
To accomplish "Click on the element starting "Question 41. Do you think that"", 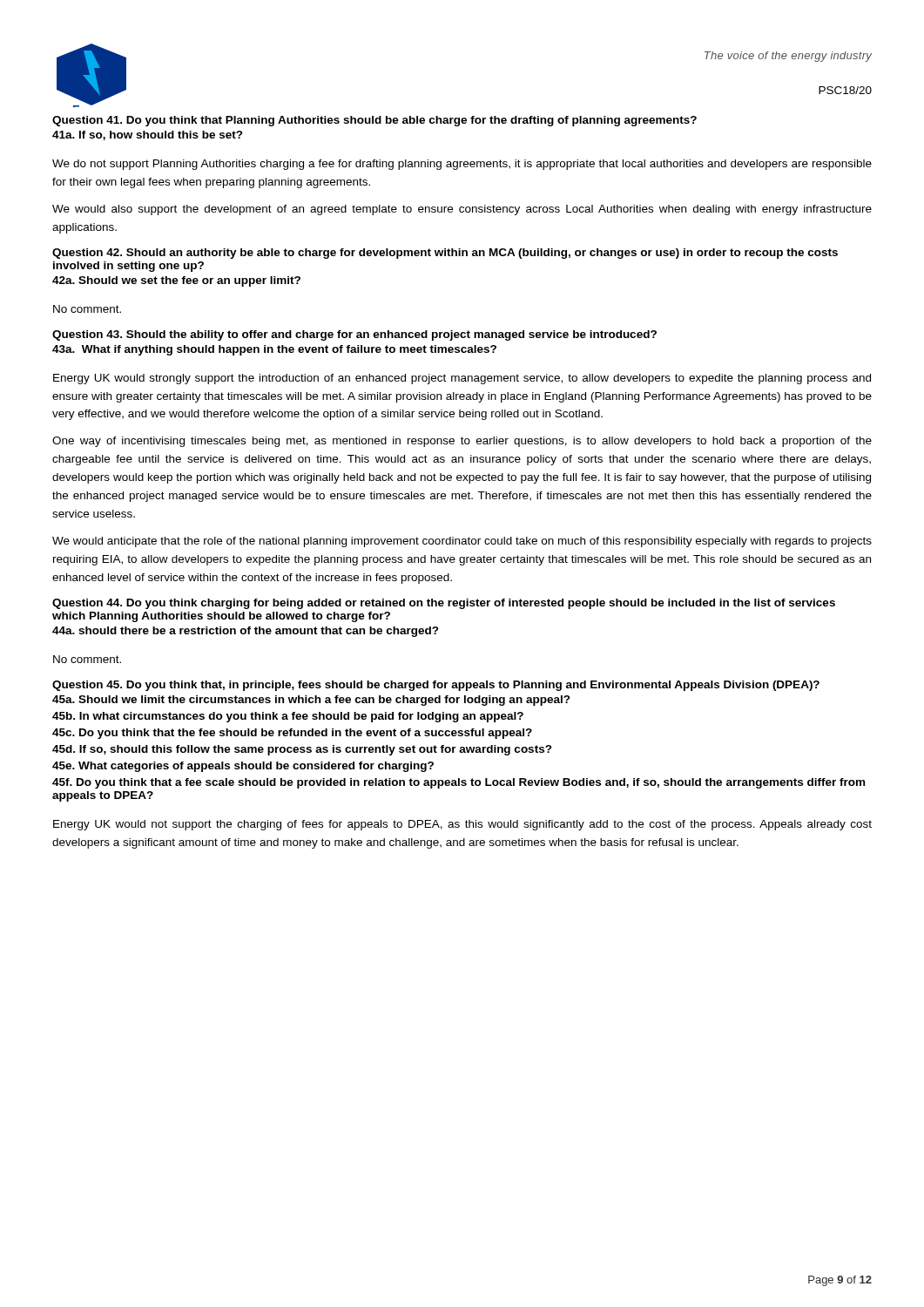I will click(462, 127).
